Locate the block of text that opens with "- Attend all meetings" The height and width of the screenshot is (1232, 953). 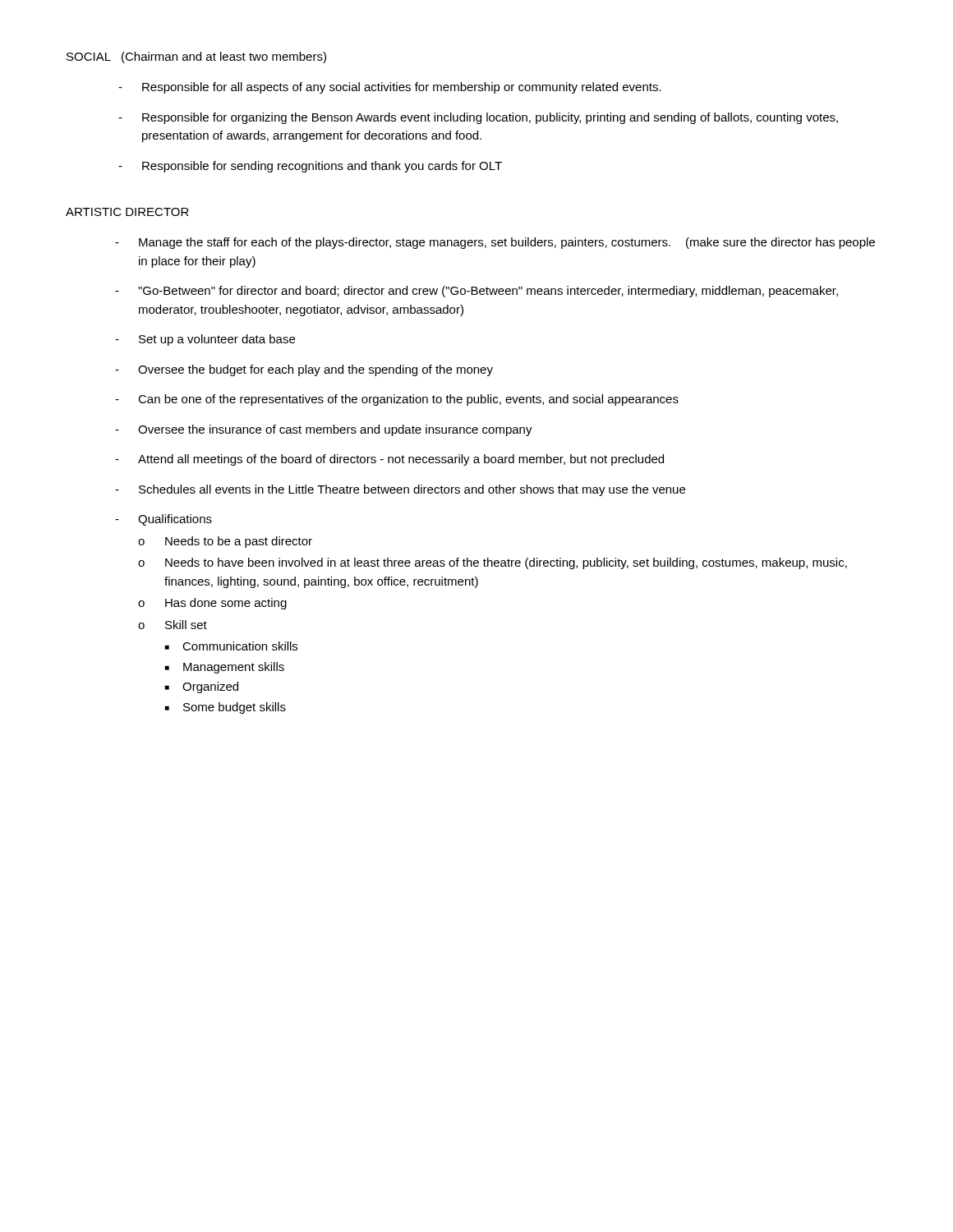[x=499, y=459]
